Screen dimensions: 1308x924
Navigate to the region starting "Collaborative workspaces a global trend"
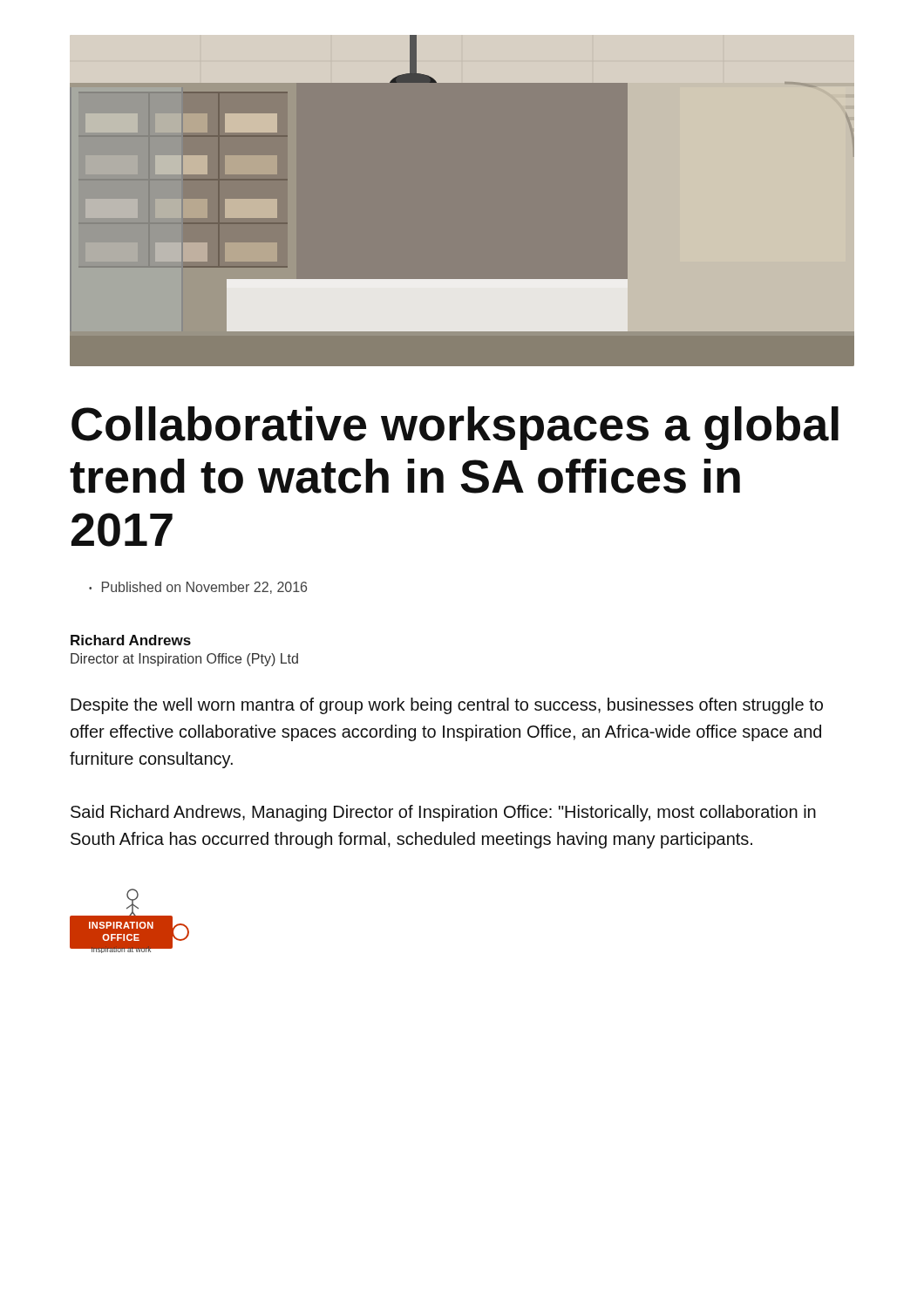pos(462,477)
